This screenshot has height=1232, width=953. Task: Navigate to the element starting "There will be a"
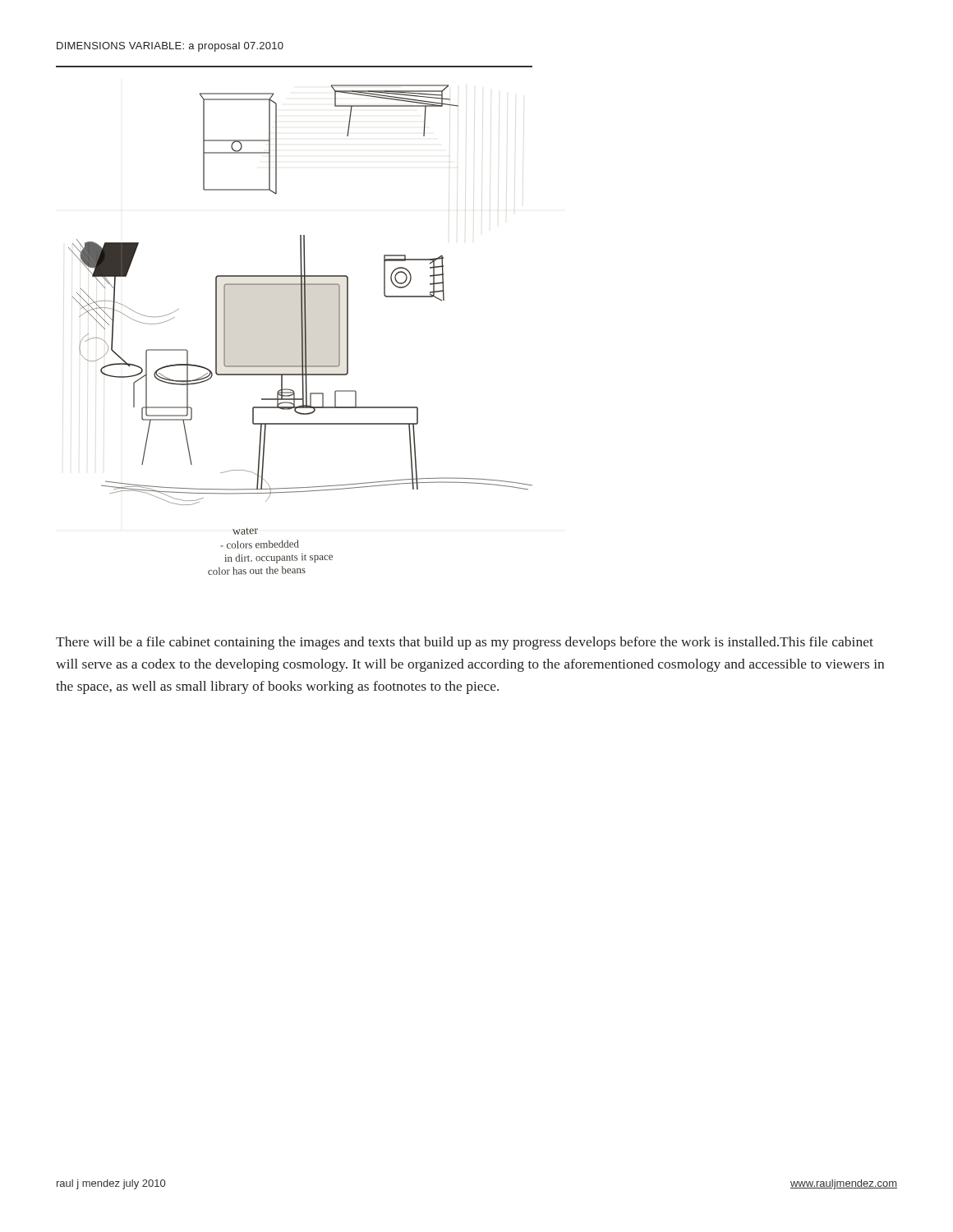click(470, 664)
